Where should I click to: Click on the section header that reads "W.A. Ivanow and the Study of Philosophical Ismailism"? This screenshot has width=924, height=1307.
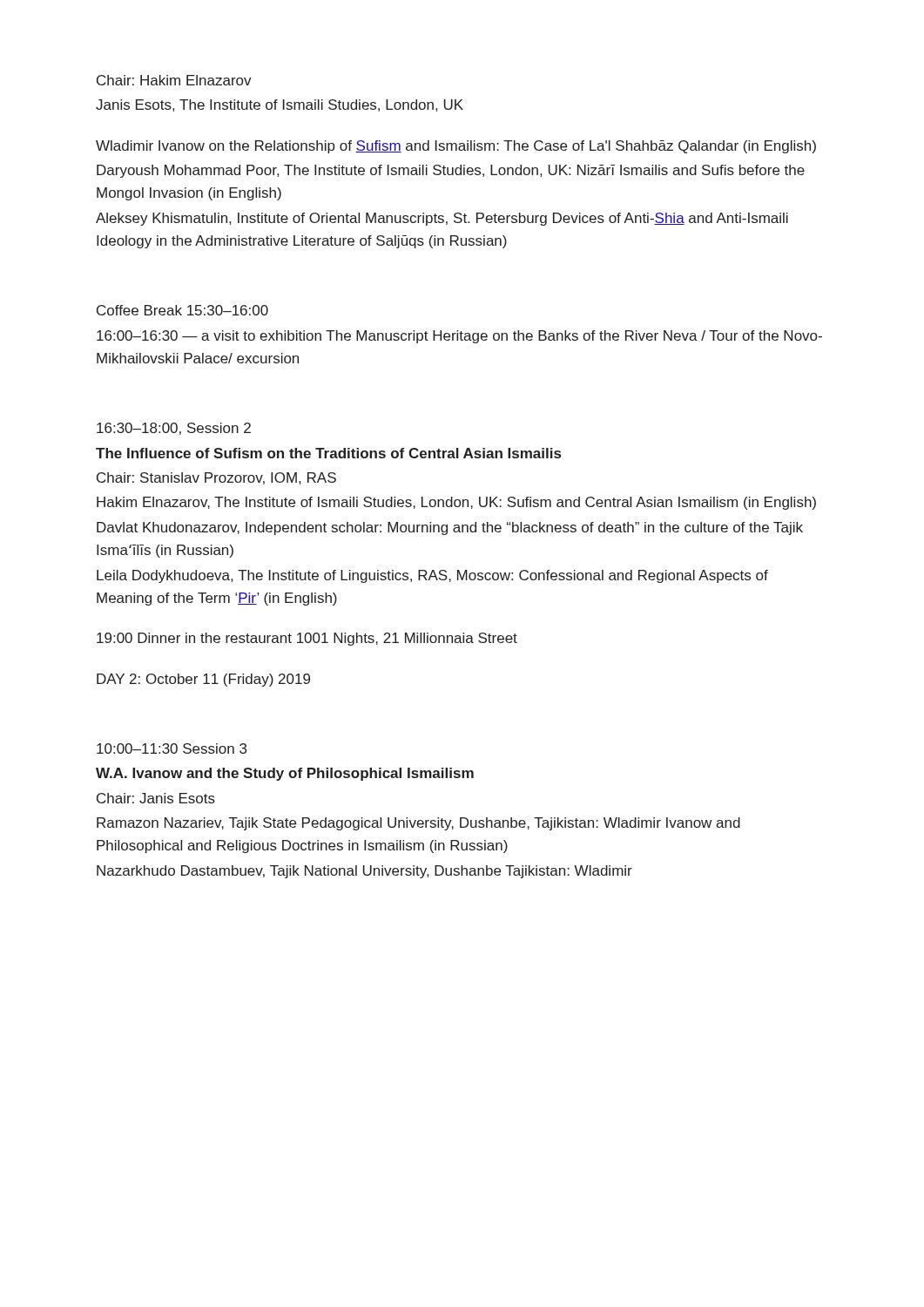[x=462, y=774]
